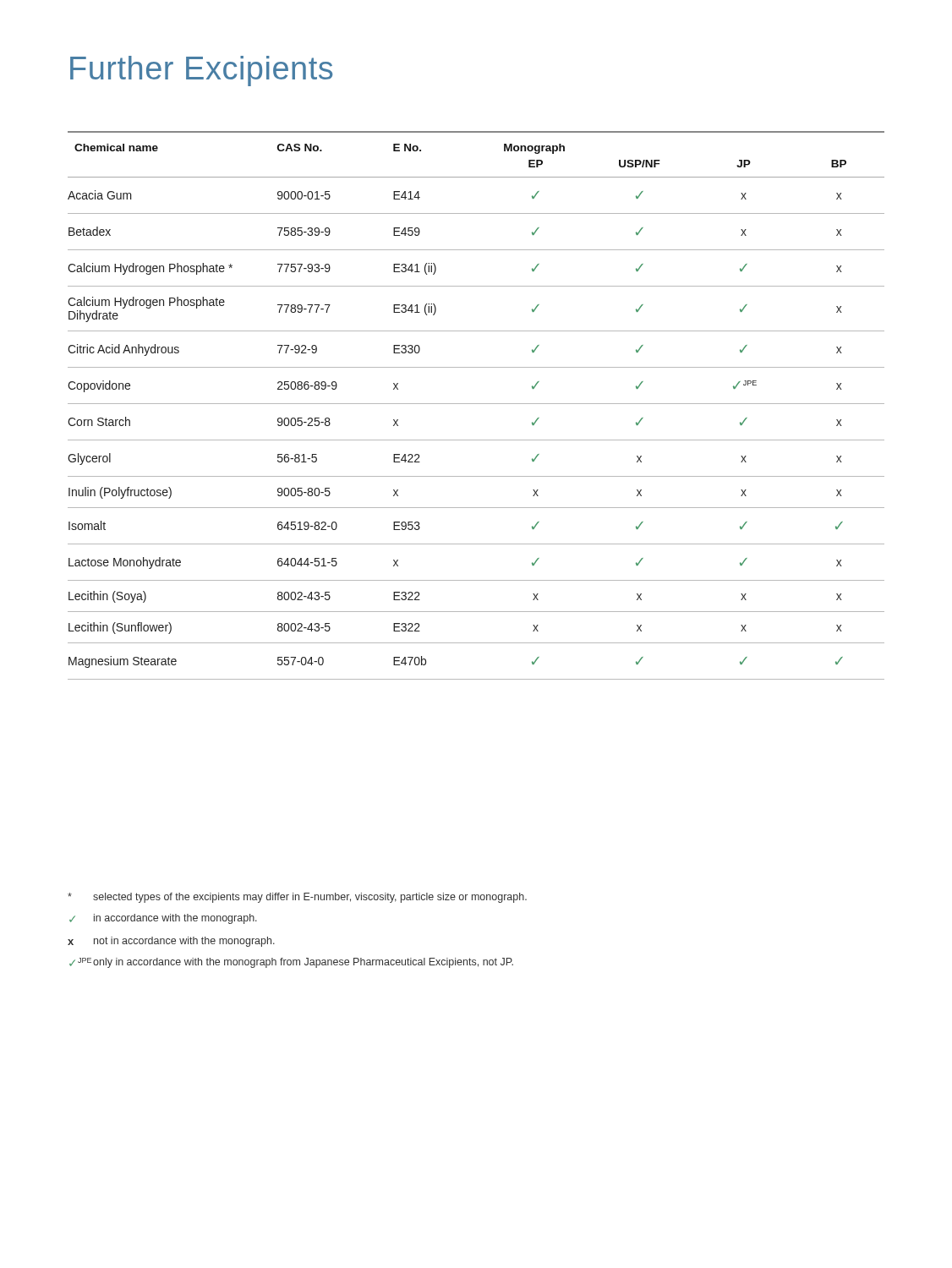Find the block on this page that starts "x not in"
This screenshot has height=1268, width=952.
[171, 941]
